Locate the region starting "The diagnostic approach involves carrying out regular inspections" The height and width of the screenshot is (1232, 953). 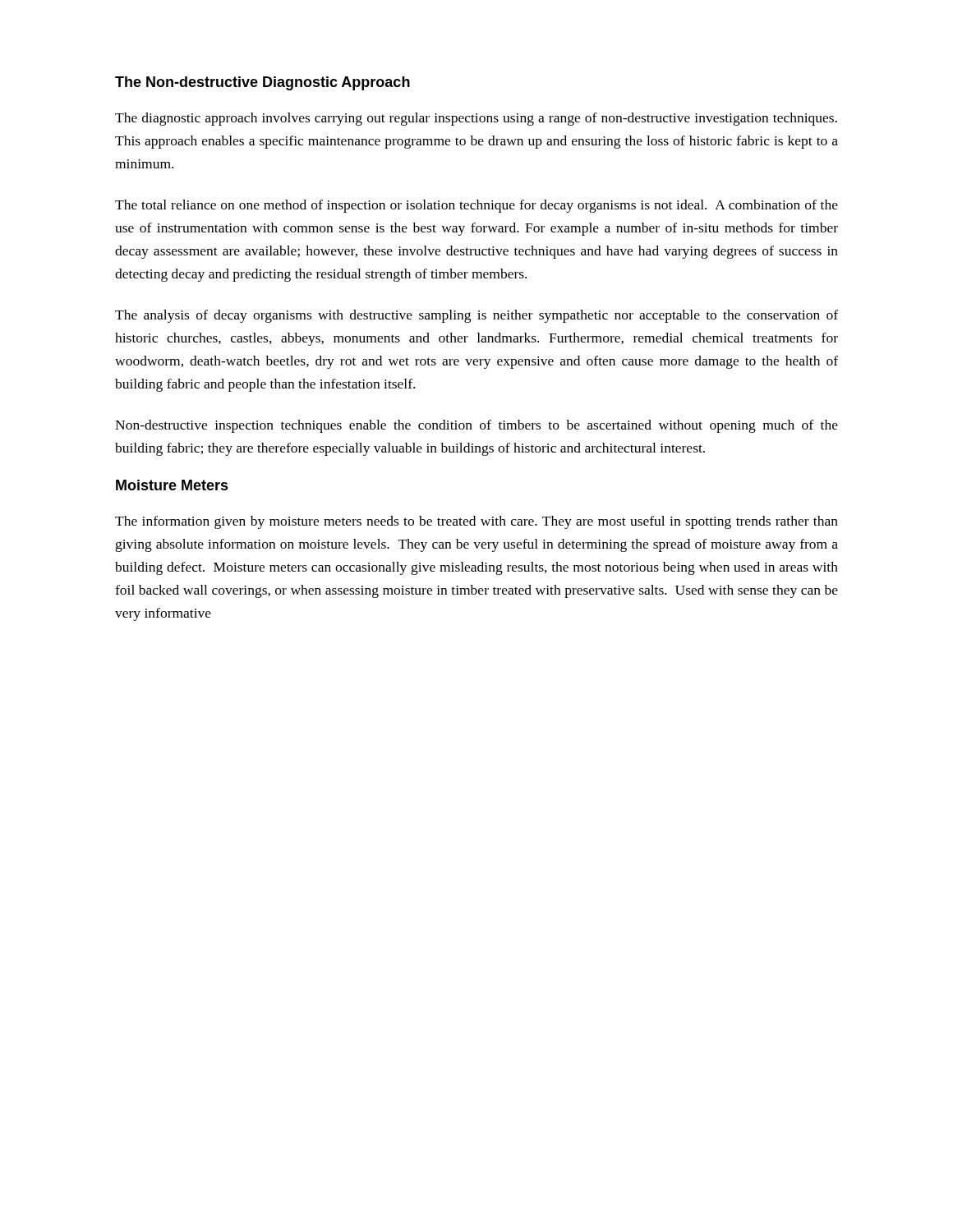coord(476,140)
